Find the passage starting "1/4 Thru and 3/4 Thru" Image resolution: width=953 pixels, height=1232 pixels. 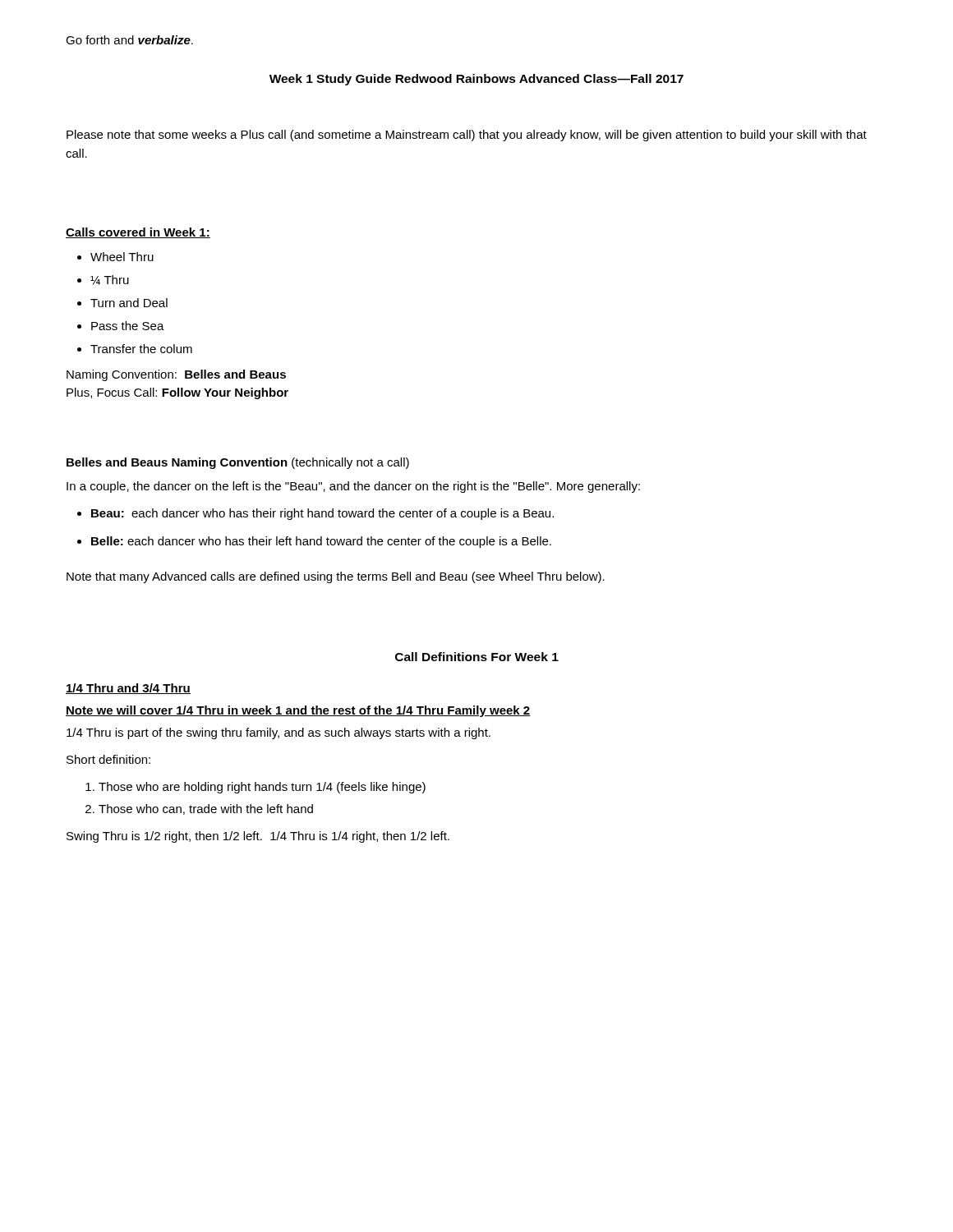pyautogui.click(x=128, y=688)
